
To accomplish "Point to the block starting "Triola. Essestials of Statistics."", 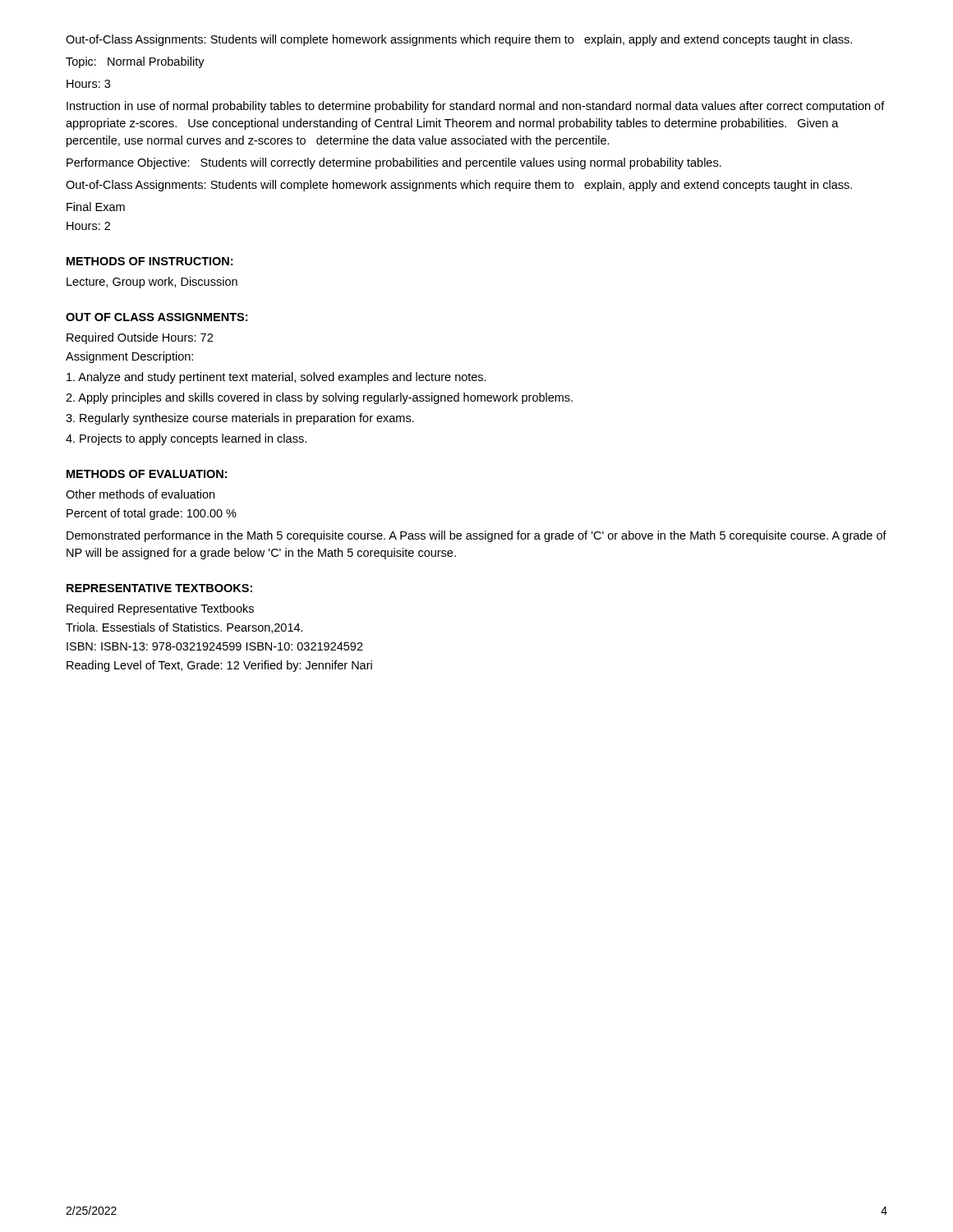I will click(185, 628).
